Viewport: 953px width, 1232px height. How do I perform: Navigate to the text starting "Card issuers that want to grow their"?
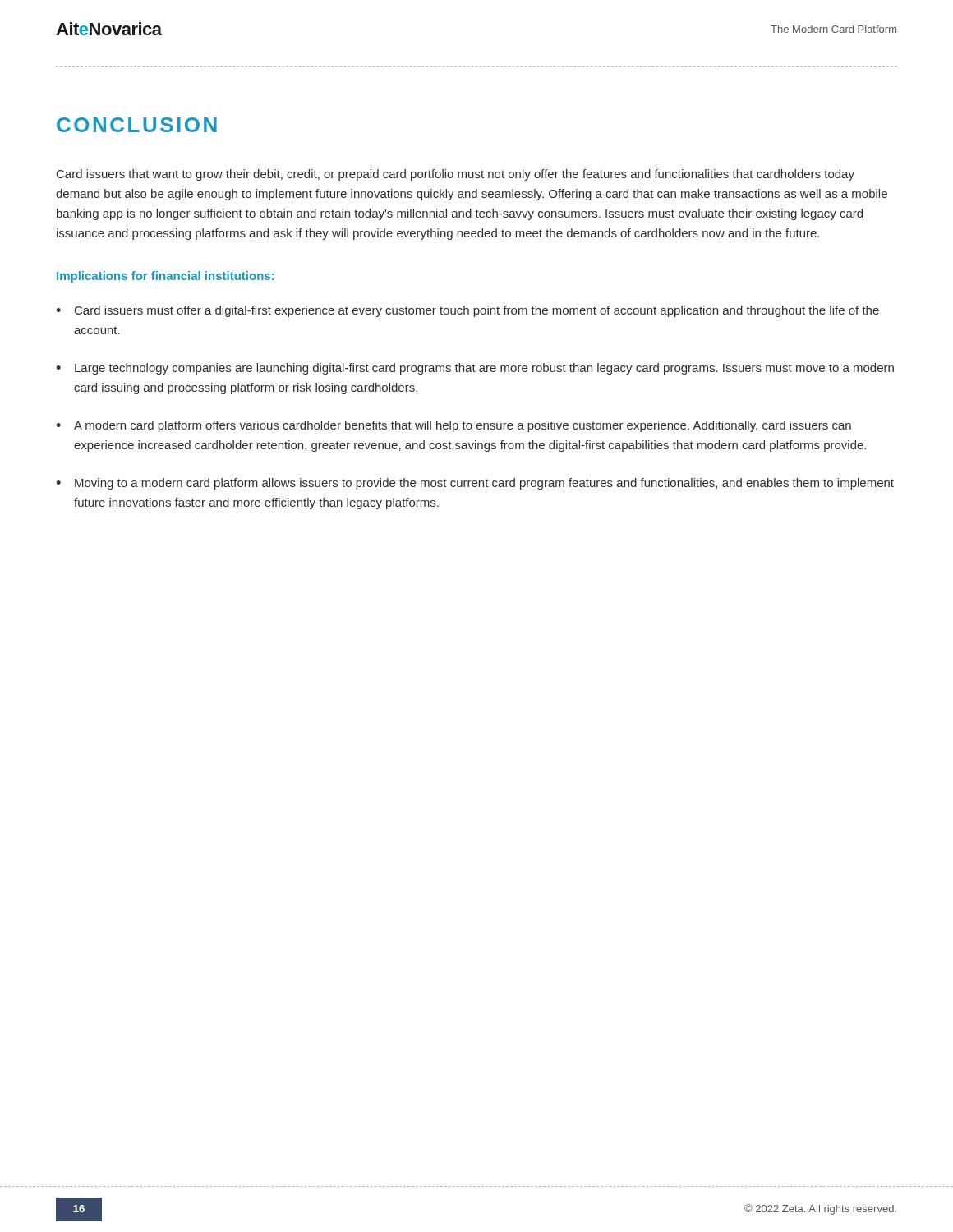pos(472,204)
